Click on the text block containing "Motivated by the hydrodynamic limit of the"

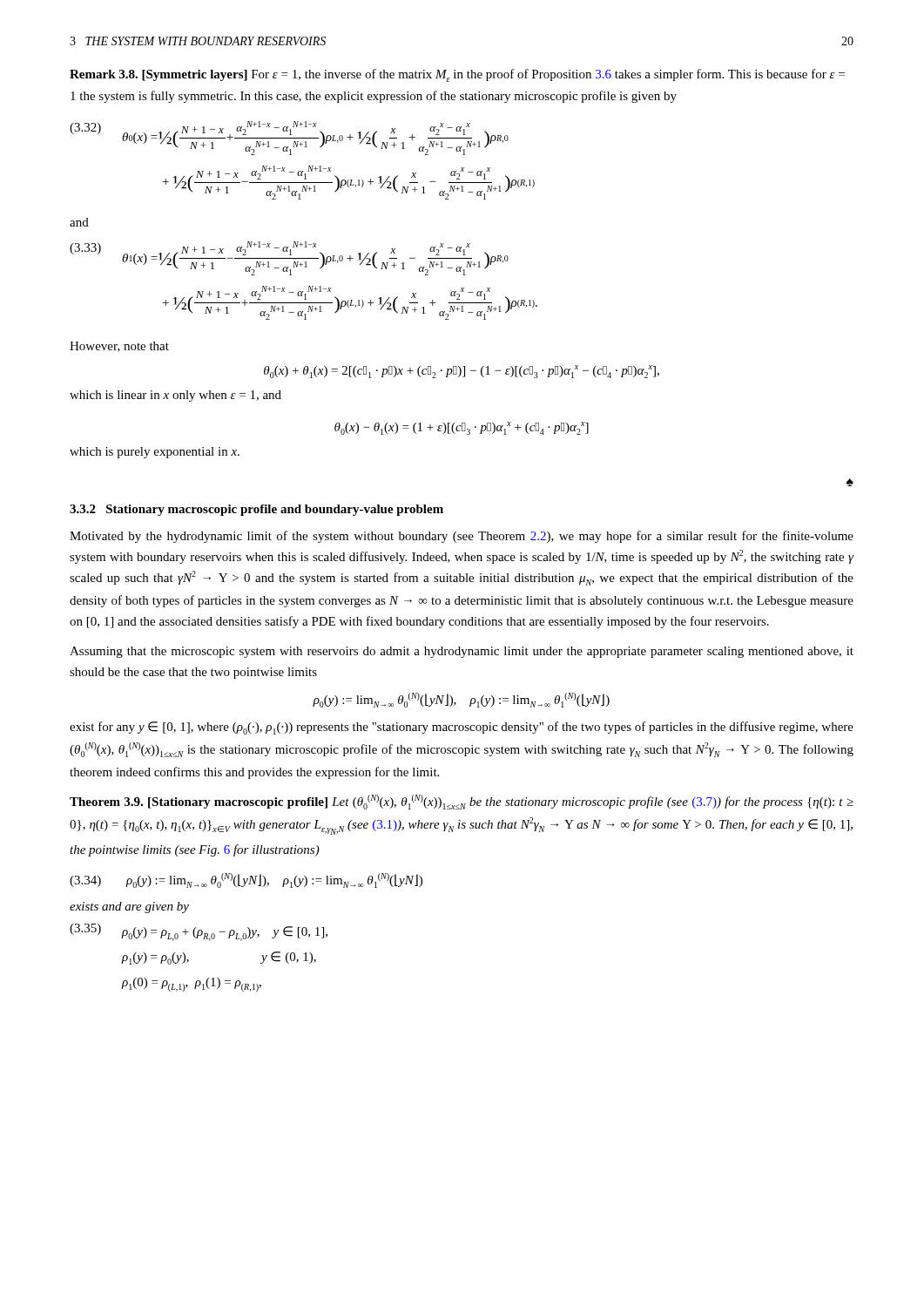click(x=462, y=578)
